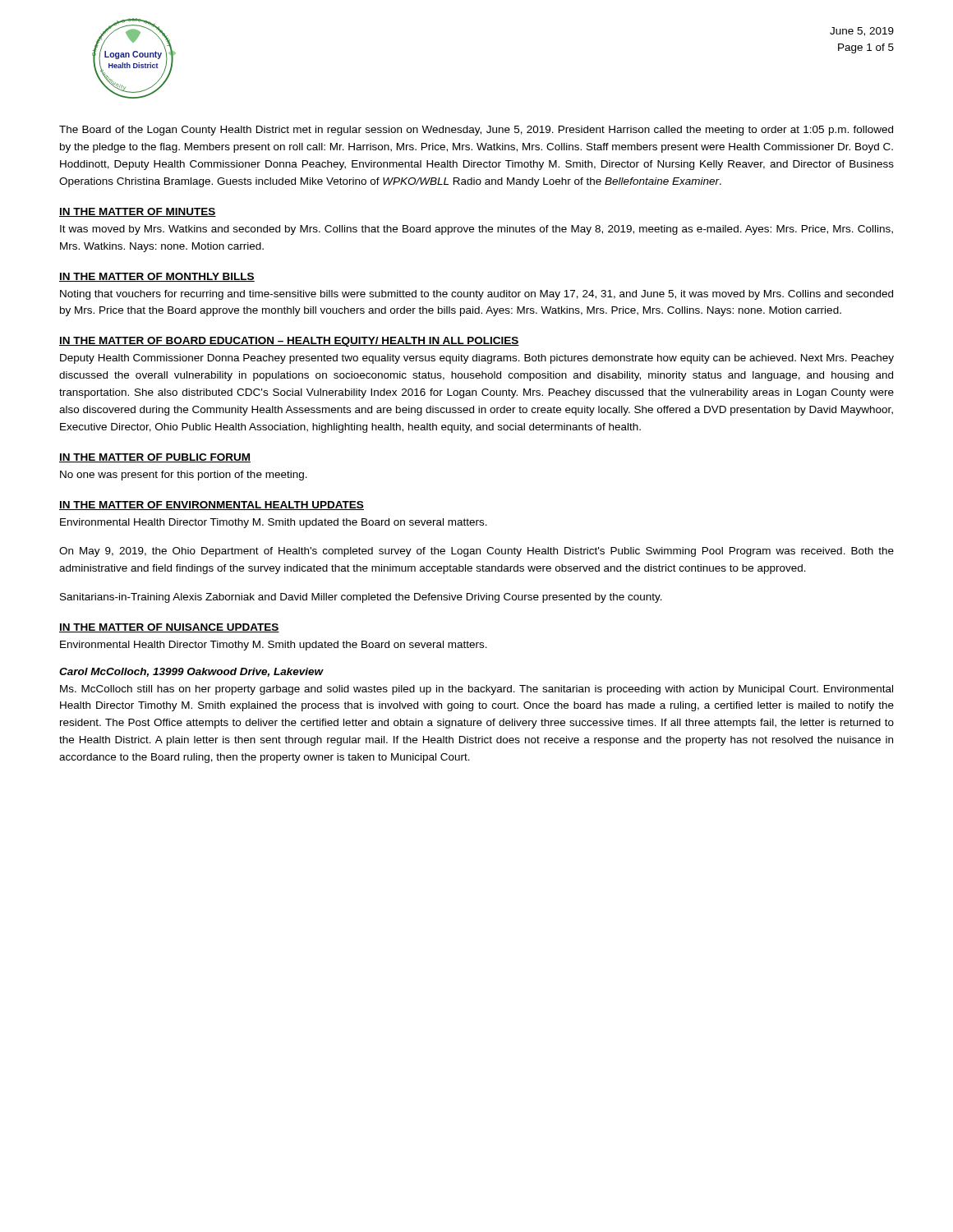Click the passage that begins "Deputy Health Commissioner Donna"
The height and width of the screenshot is (1232, 953).
tap(476, 392)
